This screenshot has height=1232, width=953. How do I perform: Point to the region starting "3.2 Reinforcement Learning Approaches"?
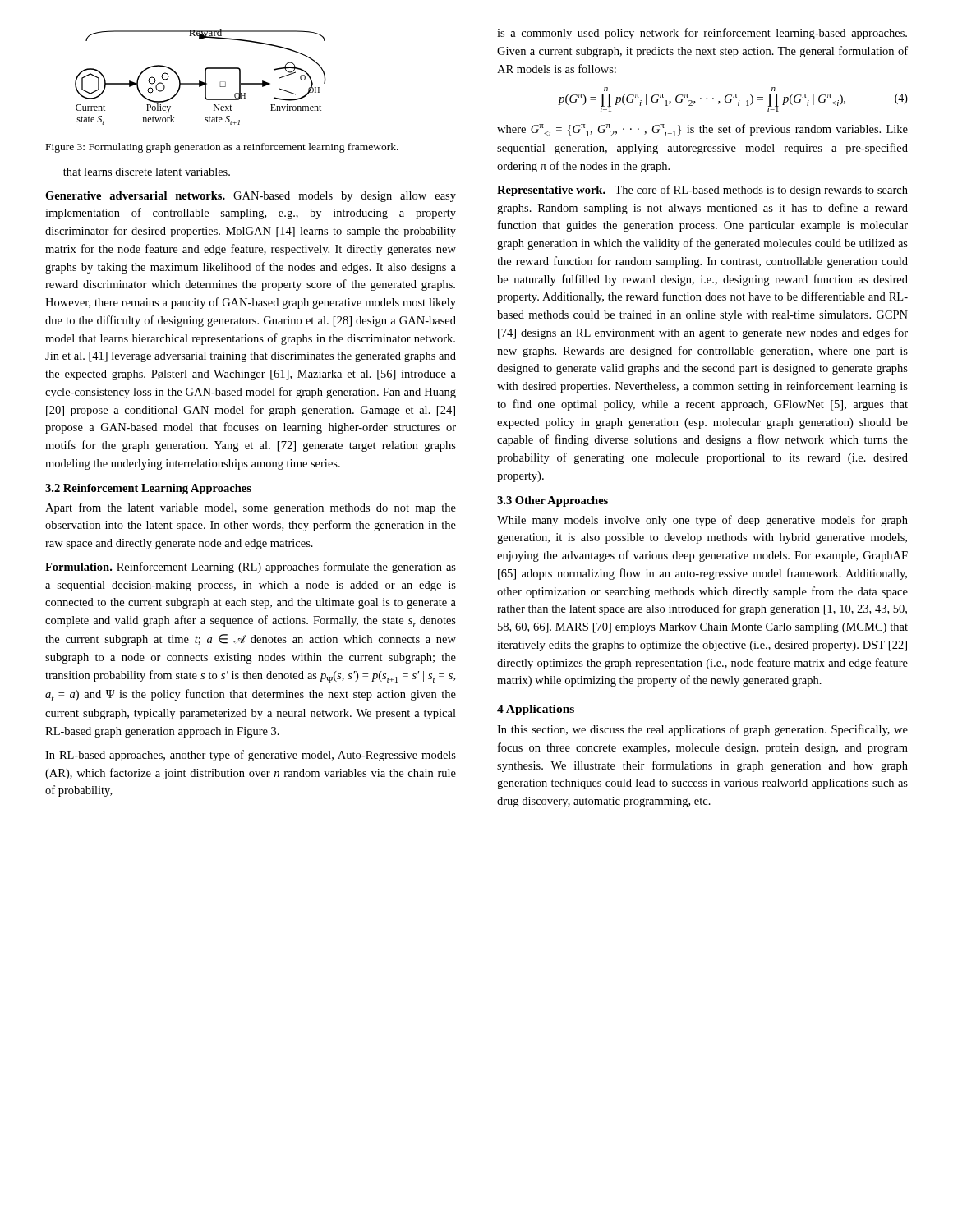pos(148,488)
